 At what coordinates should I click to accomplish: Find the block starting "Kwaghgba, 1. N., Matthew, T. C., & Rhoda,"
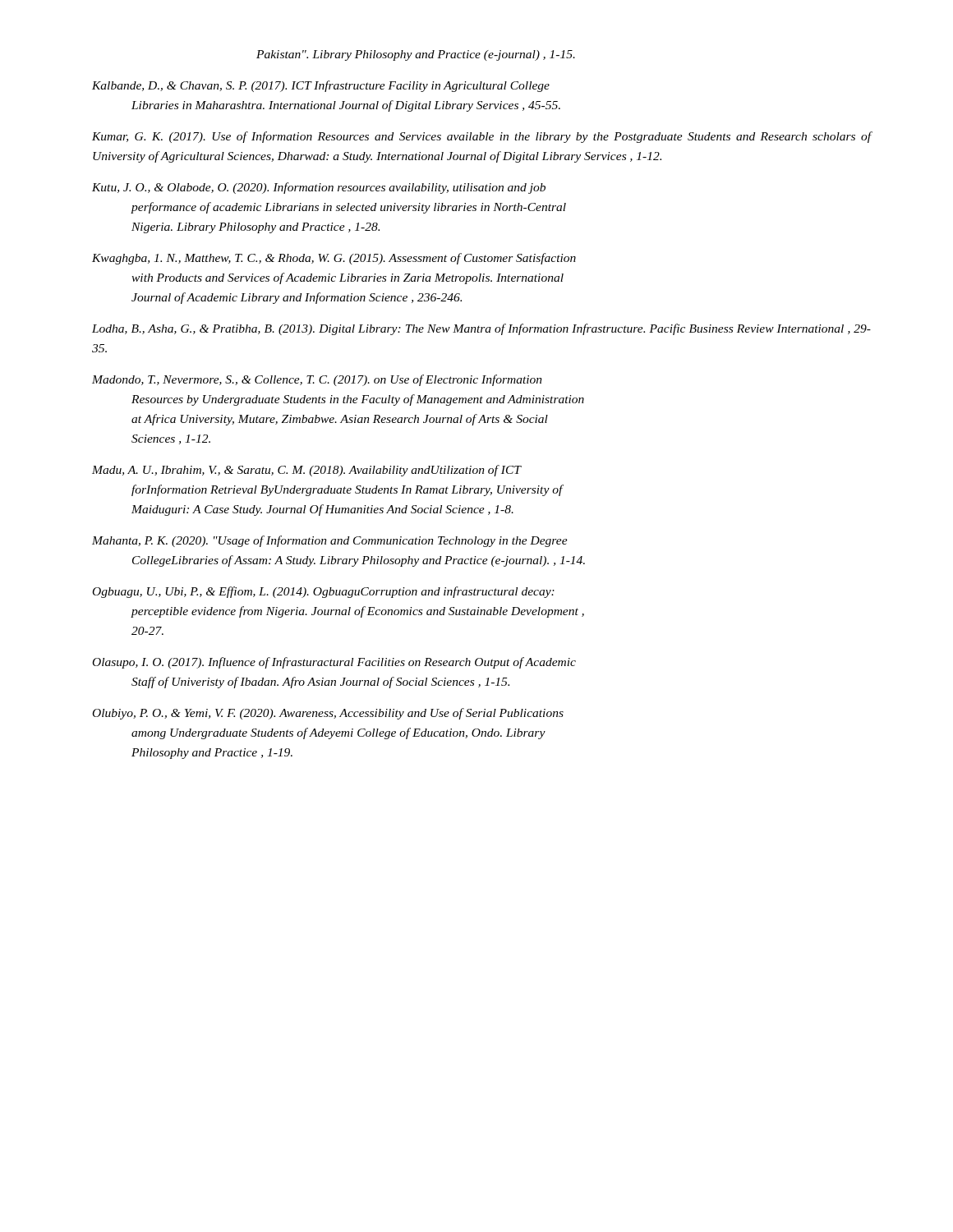click(x=481, y=279)
